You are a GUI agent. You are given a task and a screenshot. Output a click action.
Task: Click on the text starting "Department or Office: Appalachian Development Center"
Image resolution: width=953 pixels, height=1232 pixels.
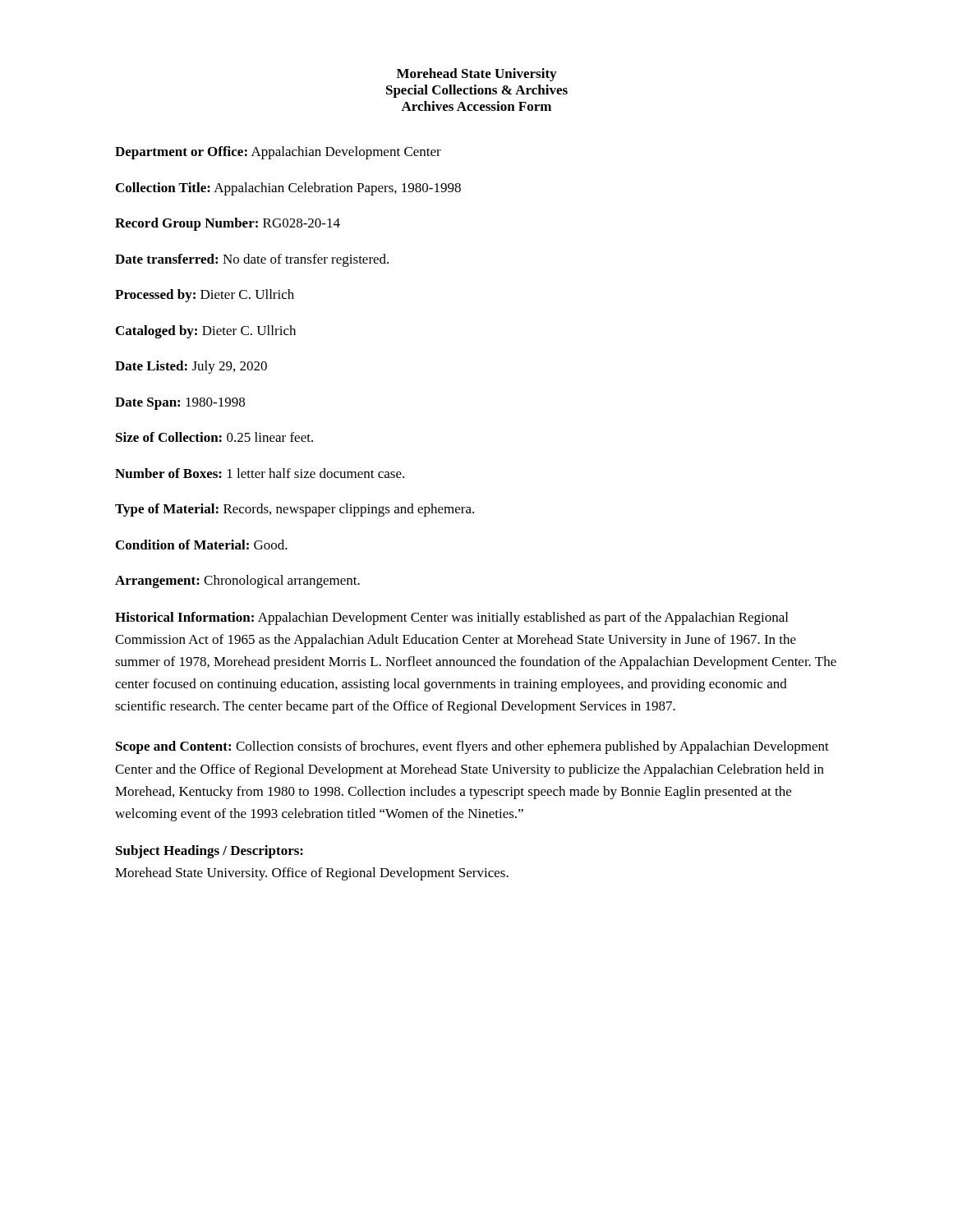pos(278,152)
